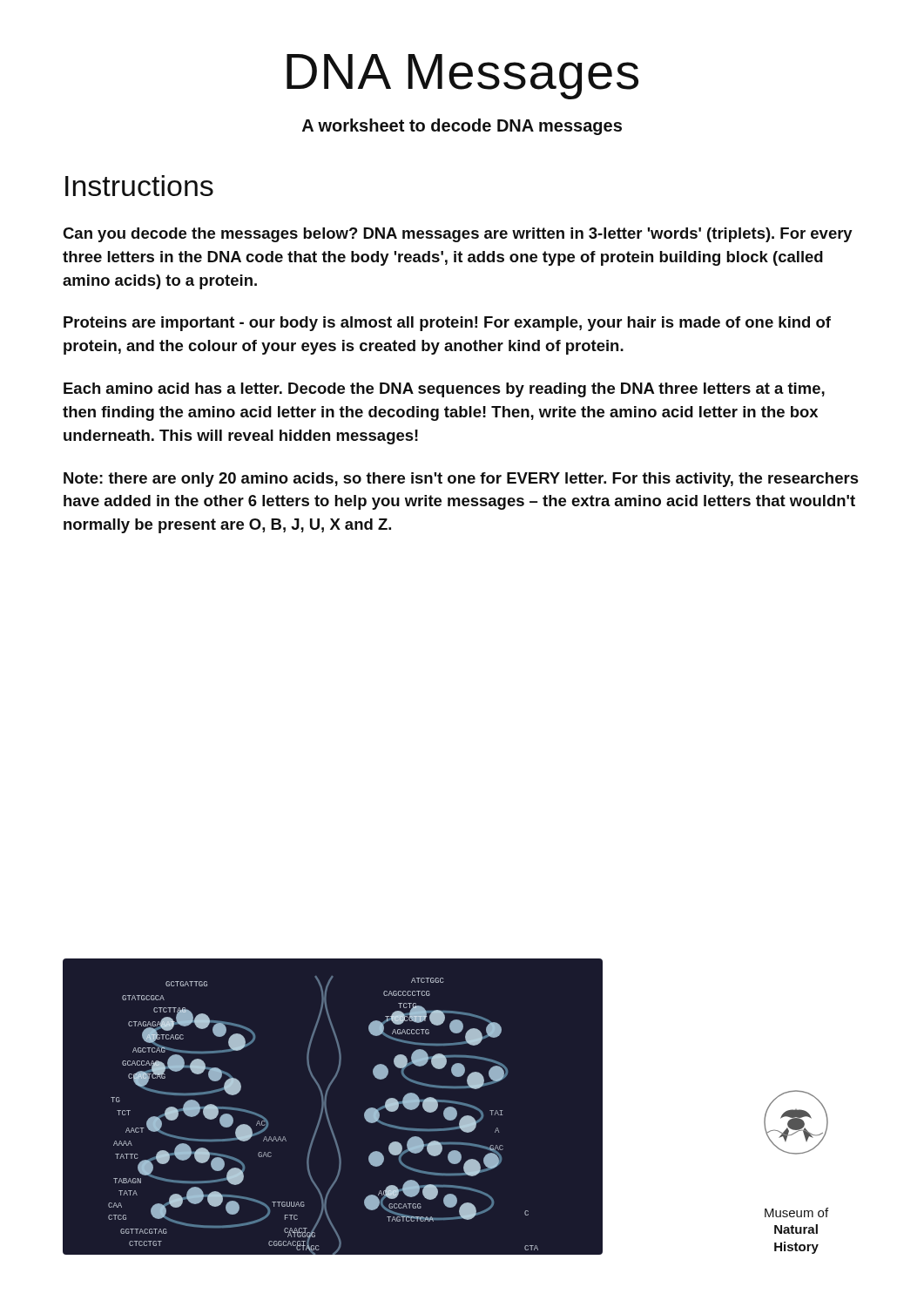Click on the illustration
This screenshot has width=924, height=1307.
[333, 1107]
